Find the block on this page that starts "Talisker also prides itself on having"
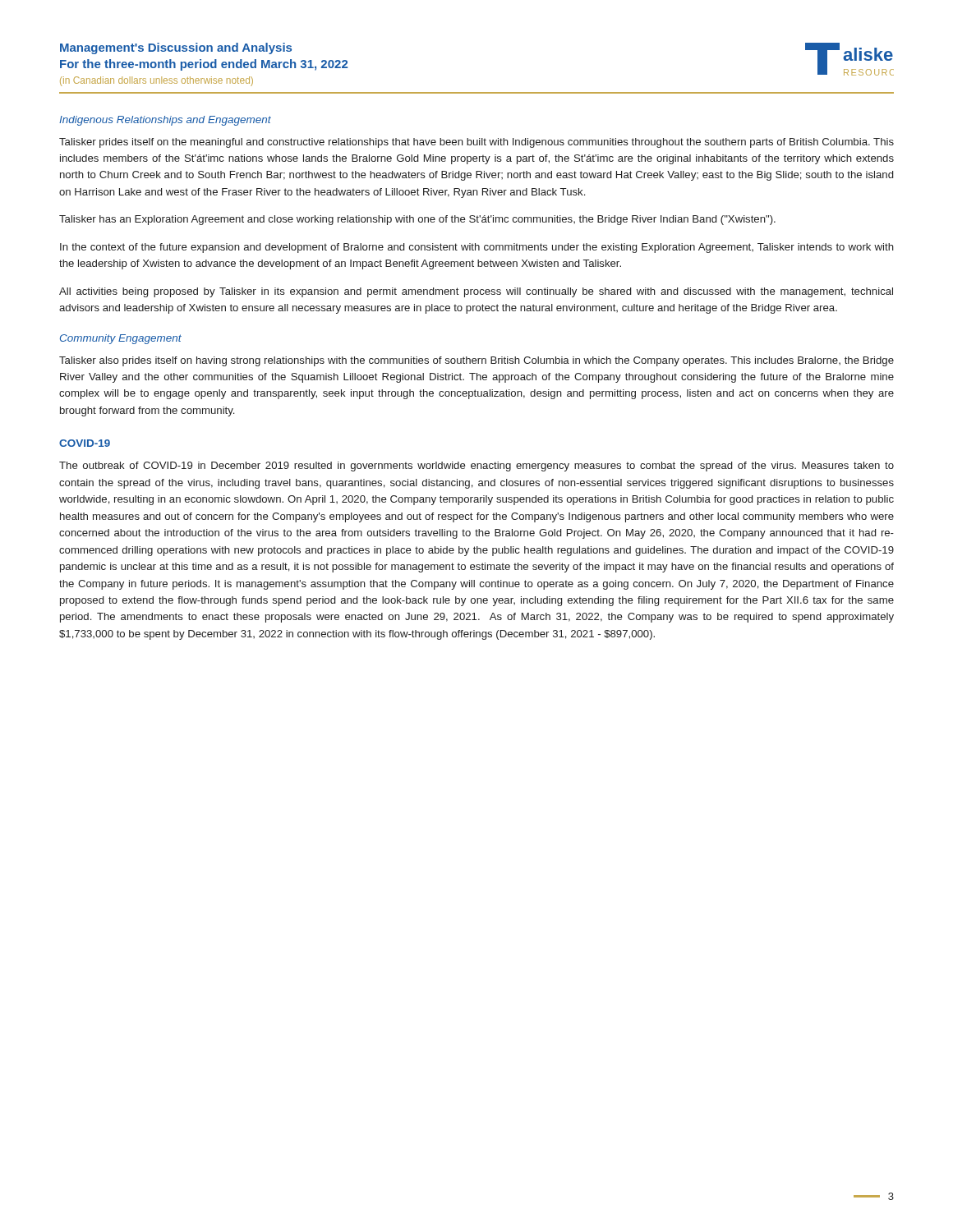This screenshot has width=953, height=1232. coord(476,385)
